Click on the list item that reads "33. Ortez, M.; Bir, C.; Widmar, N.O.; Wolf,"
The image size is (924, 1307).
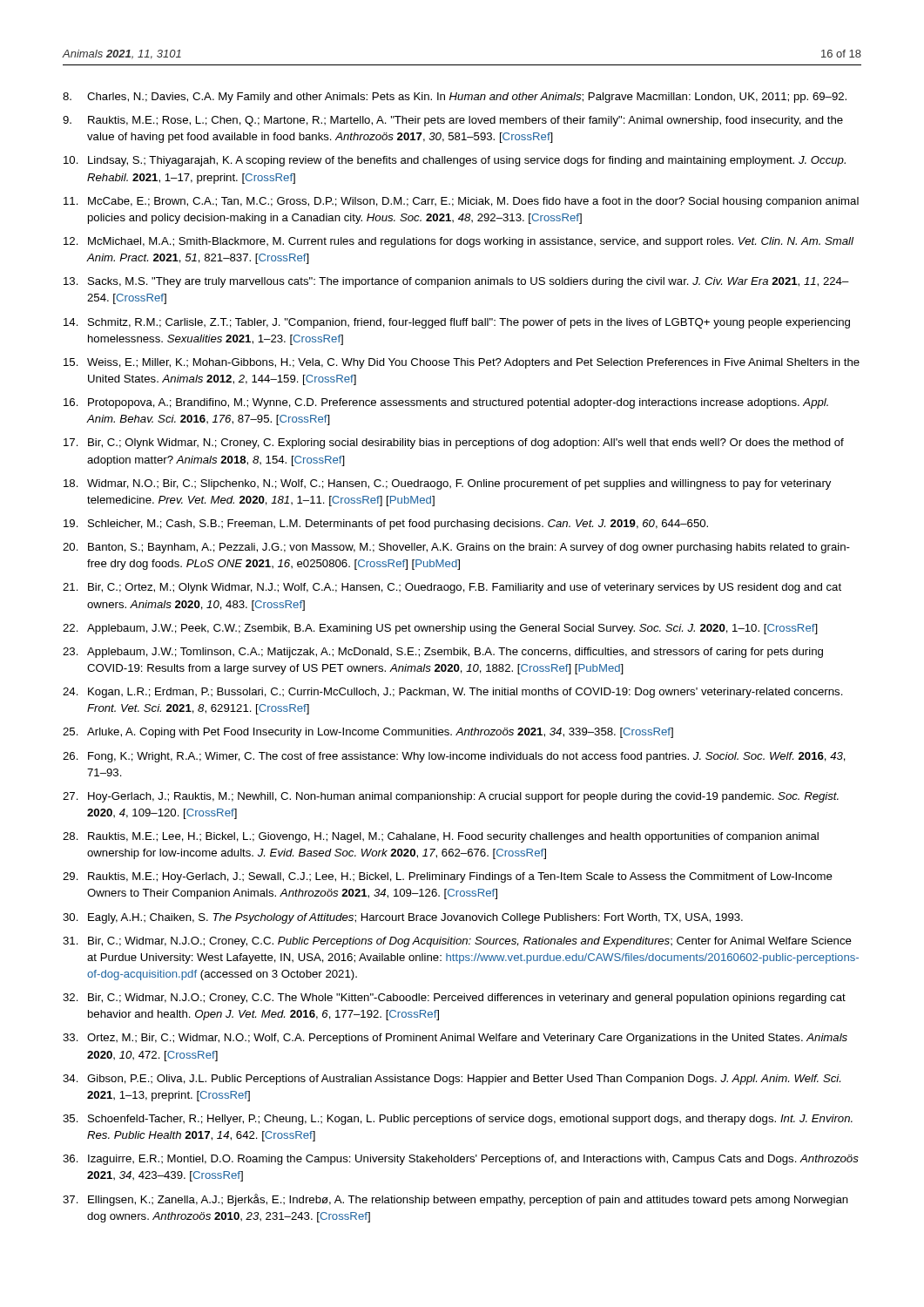(462, 1046)
